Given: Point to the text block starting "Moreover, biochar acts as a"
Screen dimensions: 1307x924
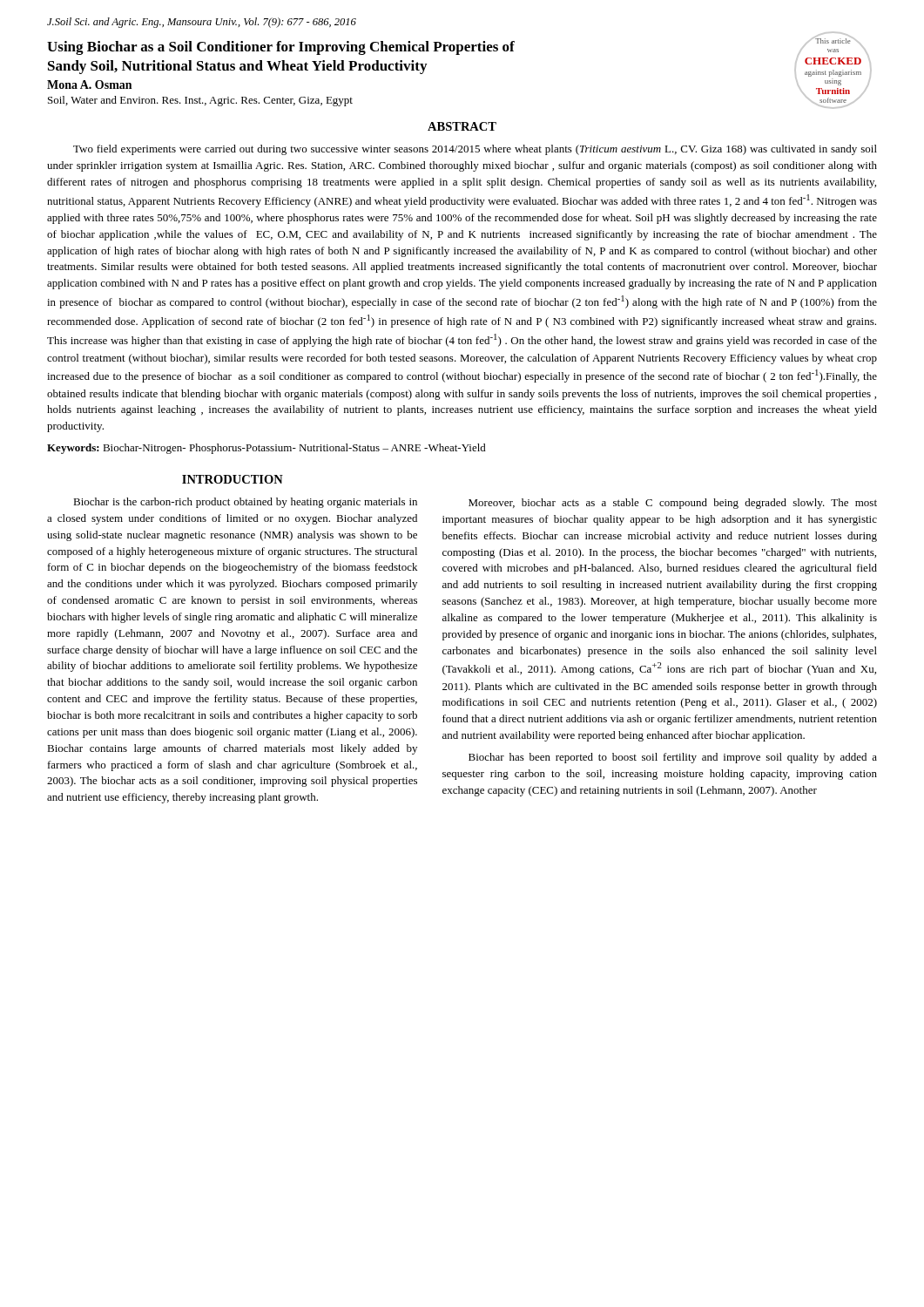Looking at the screenshot, I should tap(659, 647).
